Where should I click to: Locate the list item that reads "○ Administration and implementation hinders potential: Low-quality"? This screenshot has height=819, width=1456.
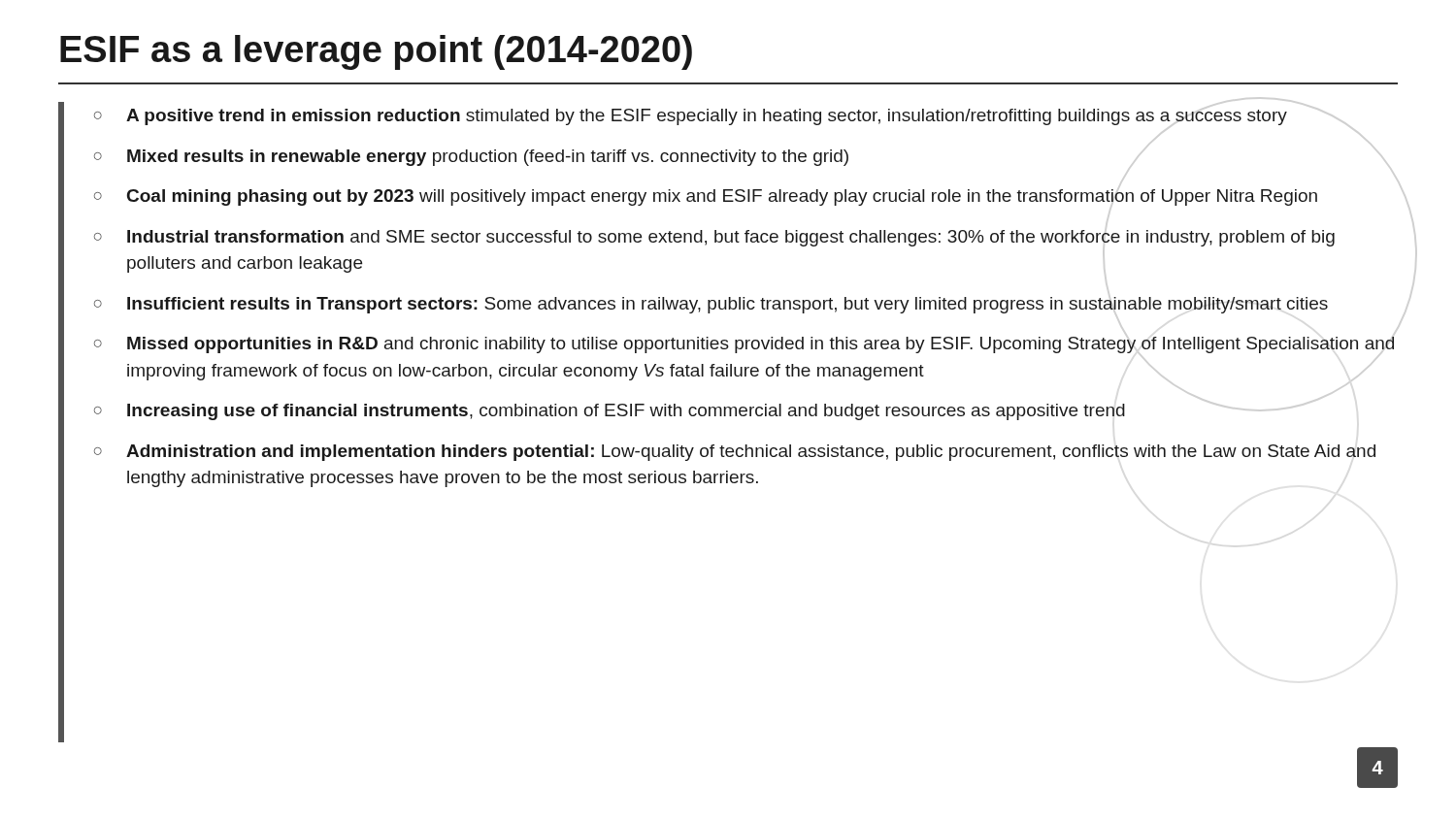(743, 464)
